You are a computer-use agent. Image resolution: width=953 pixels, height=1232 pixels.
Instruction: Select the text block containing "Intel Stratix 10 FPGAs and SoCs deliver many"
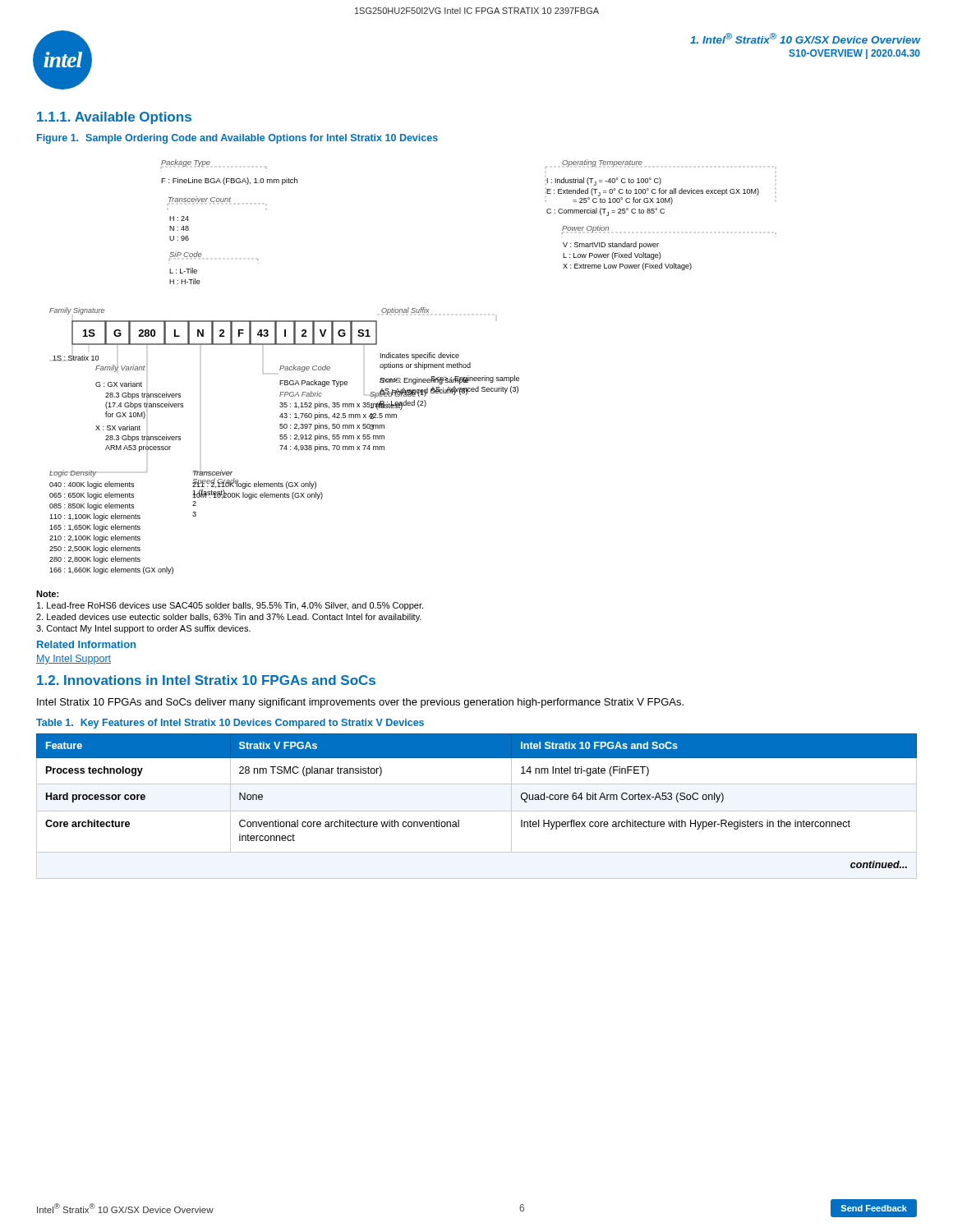point(360,702)
